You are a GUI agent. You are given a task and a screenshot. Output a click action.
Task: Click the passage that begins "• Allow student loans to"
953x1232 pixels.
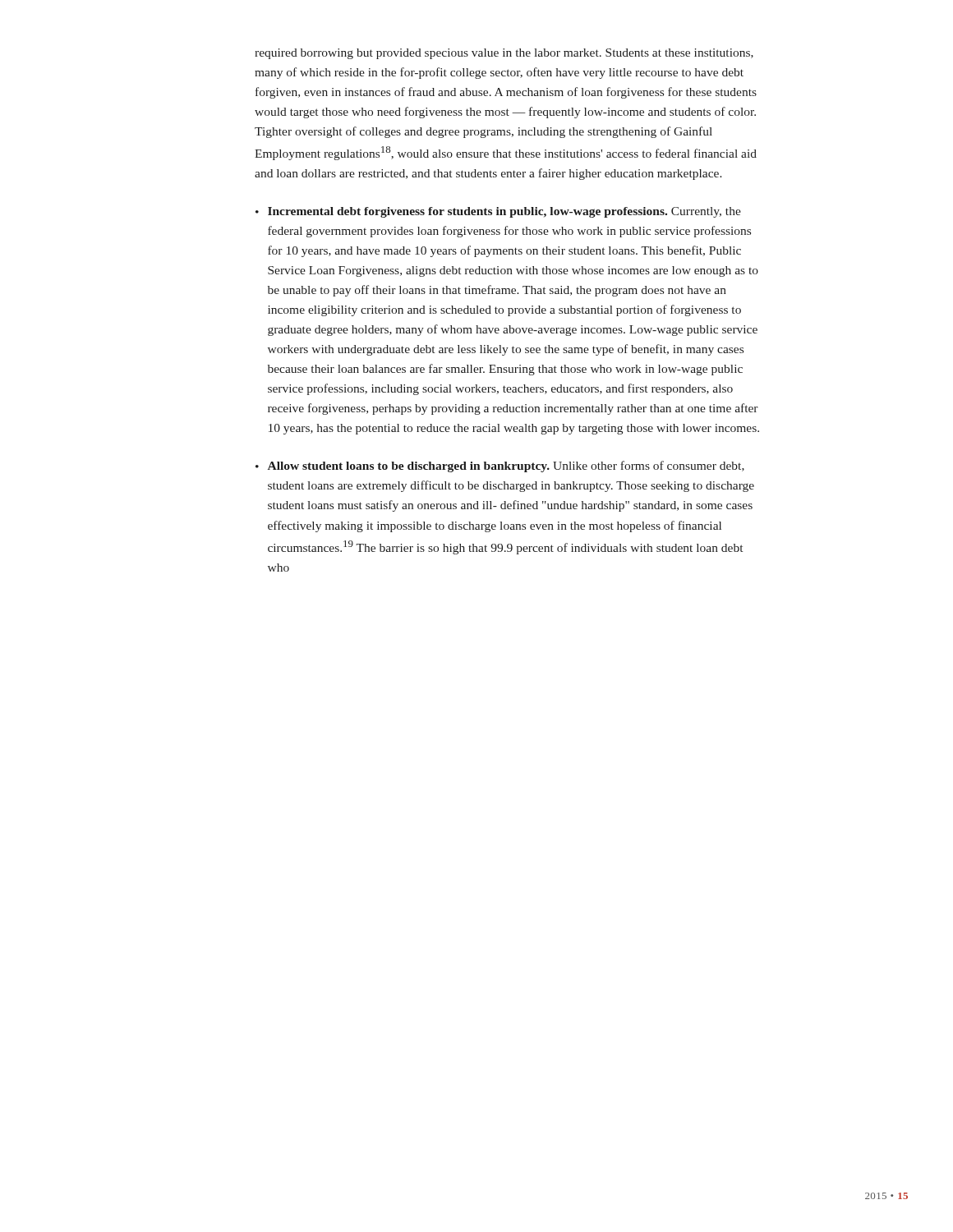click(509, 517)
